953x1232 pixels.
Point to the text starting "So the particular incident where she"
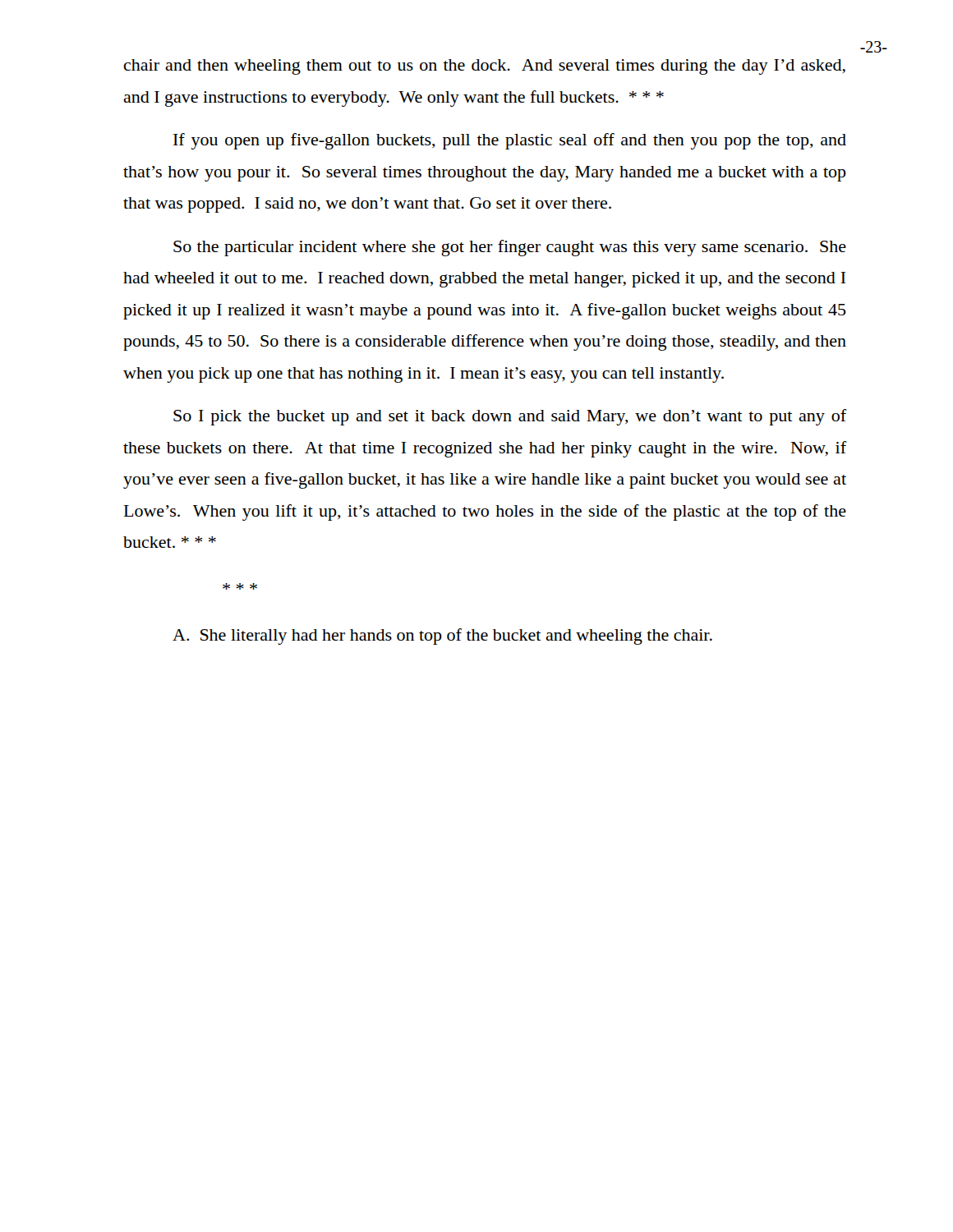pos(485,309)
